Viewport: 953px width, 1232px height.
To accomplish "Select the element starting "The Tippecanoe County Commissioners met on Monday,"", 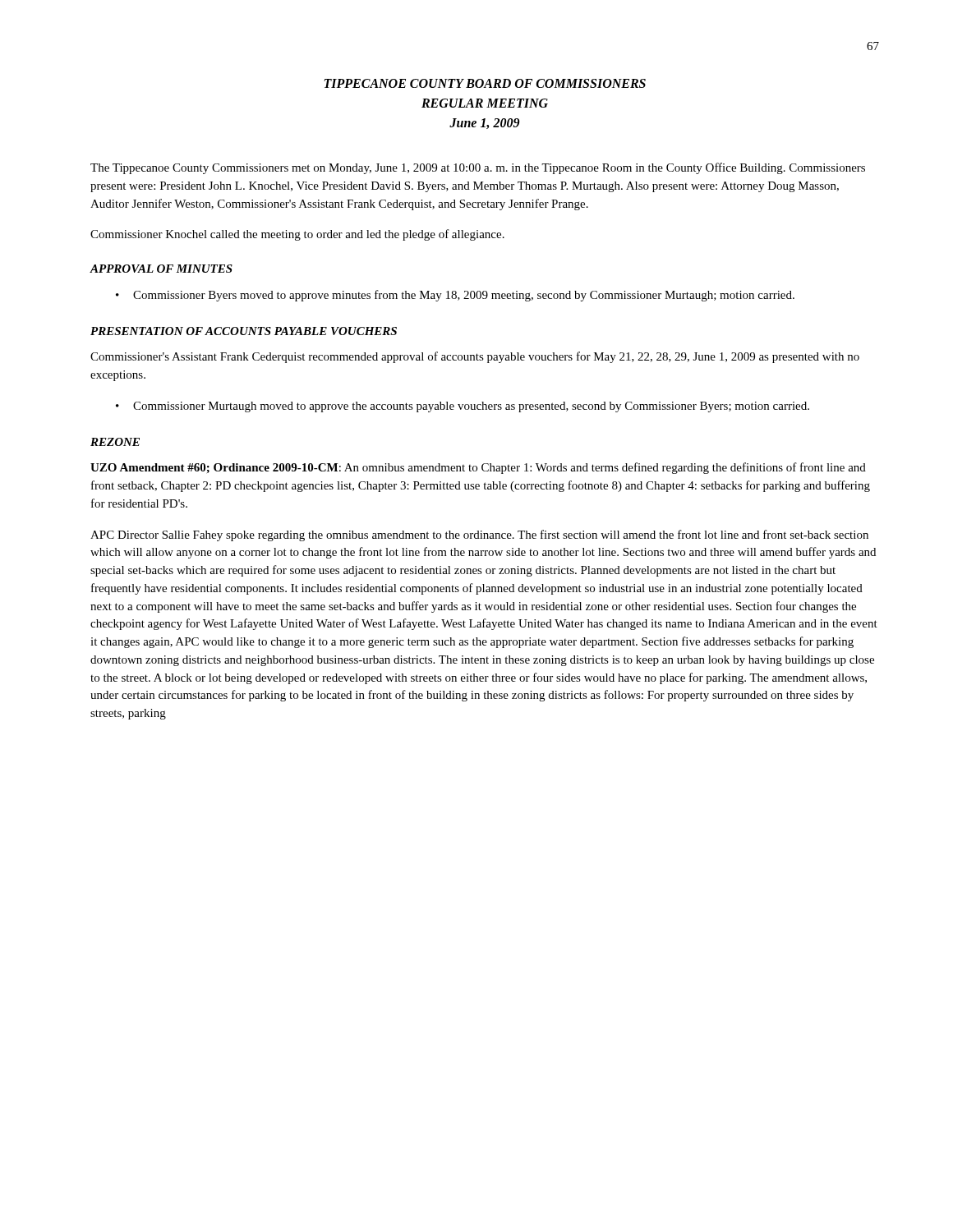I will pos(478,185).
